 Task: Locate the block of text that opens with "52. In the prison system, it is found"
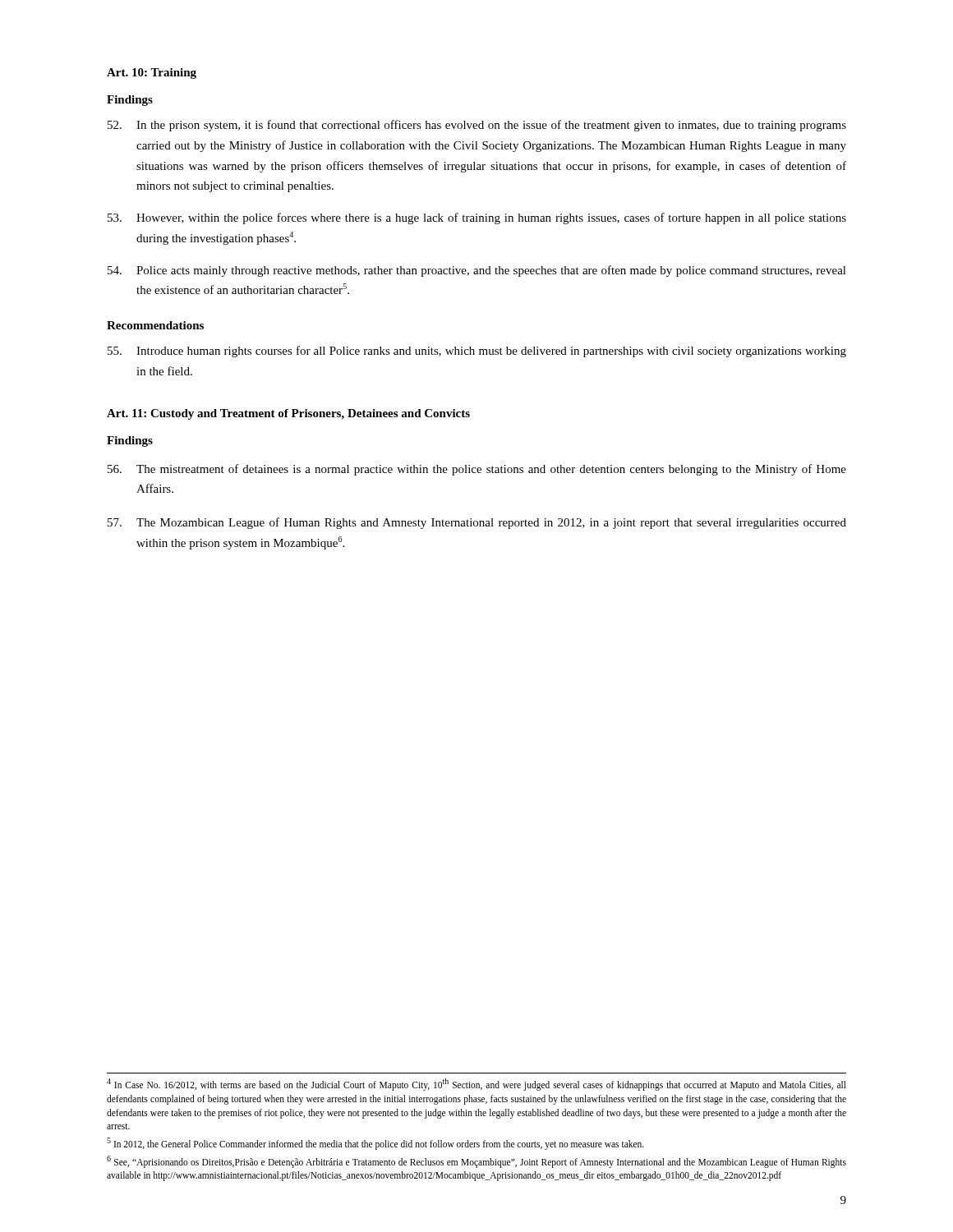(476, 156)
